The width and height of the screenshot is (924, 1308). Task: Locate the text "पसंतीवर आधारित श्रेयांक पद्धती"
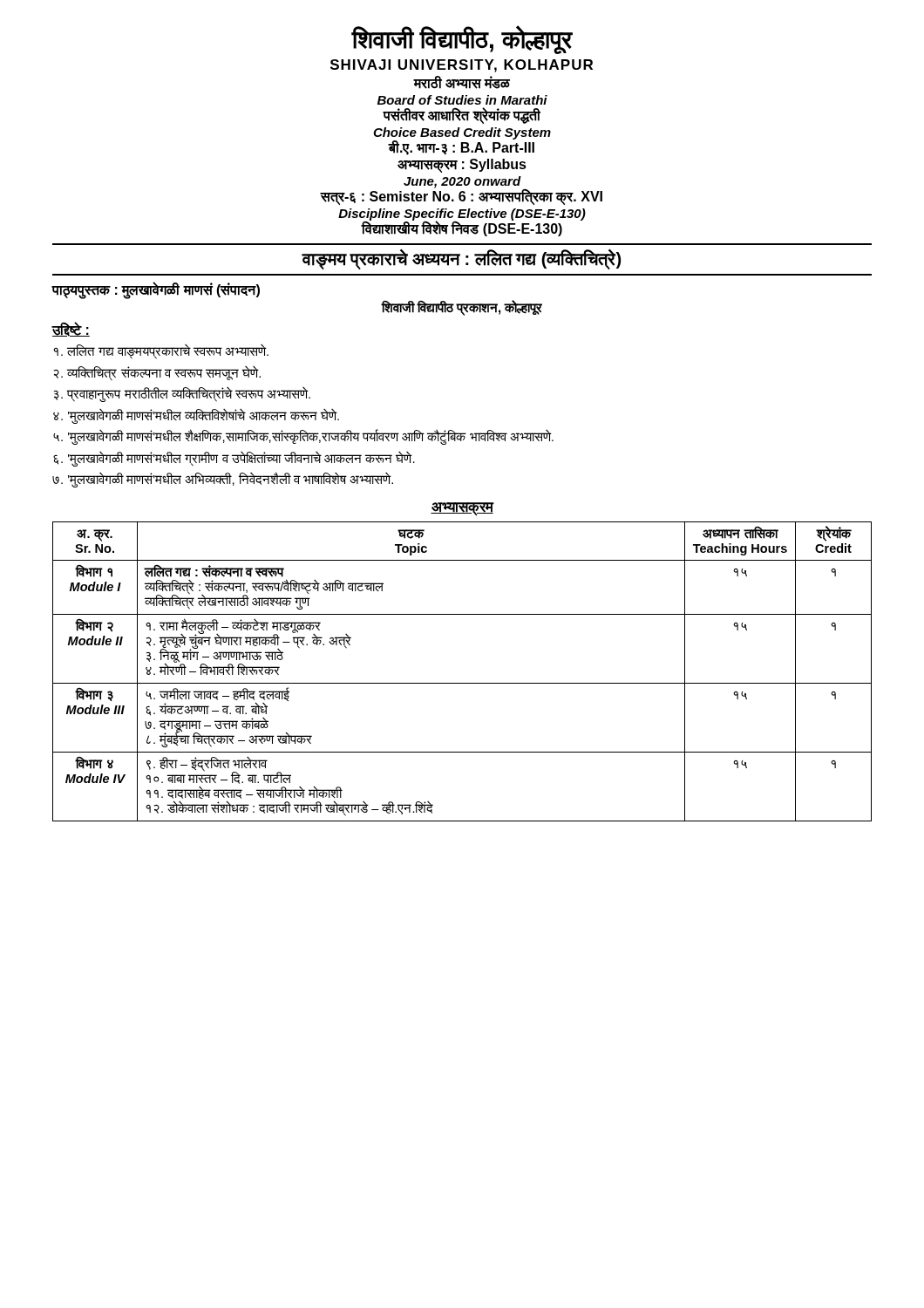tap(462, 116)
